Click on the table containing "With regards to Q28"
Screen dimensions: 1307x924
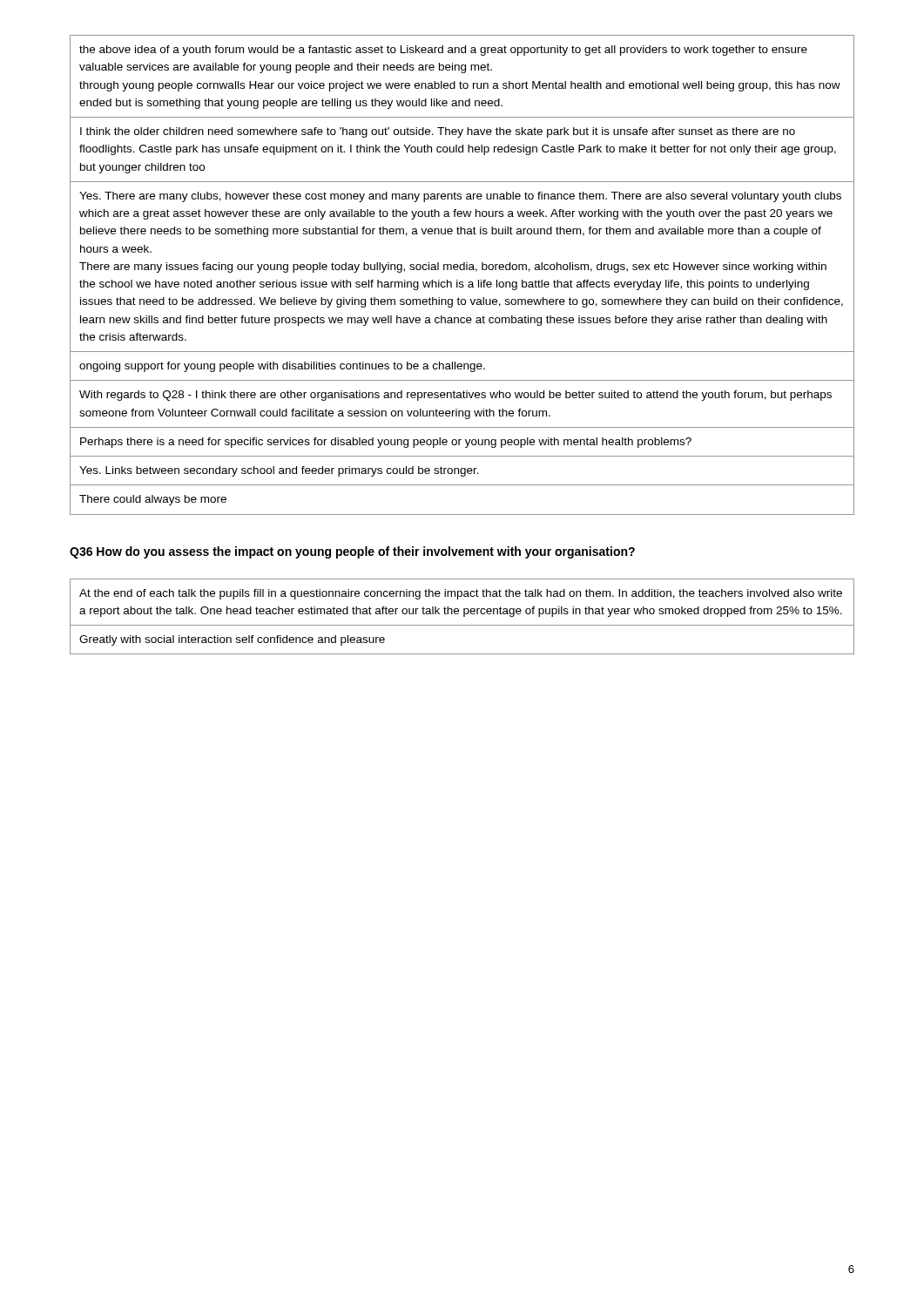tap(462, 275)
